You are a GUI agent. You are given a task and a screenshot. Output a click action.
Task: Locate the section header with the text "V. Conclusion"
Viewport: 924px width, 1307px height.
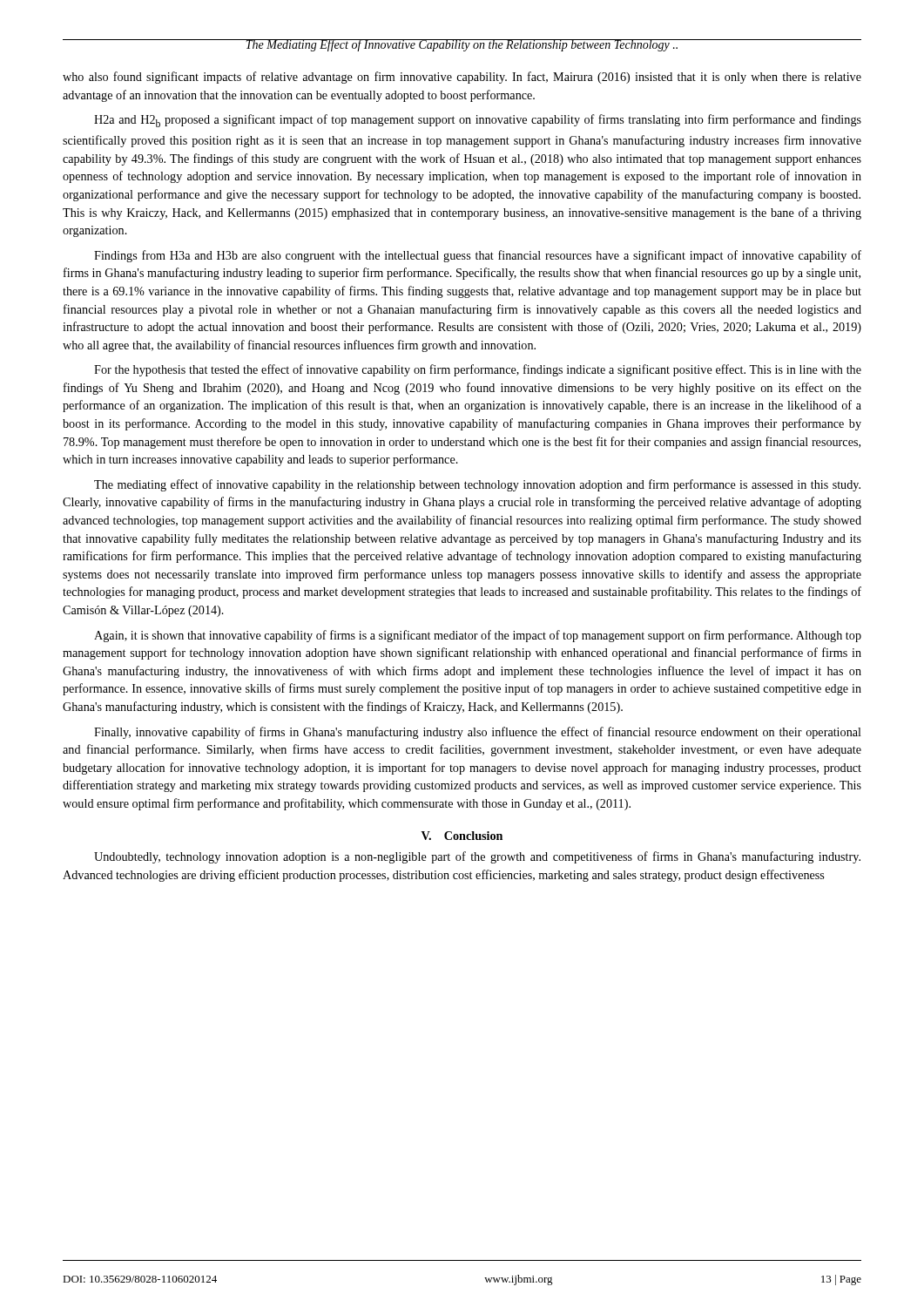pos(462,835)
